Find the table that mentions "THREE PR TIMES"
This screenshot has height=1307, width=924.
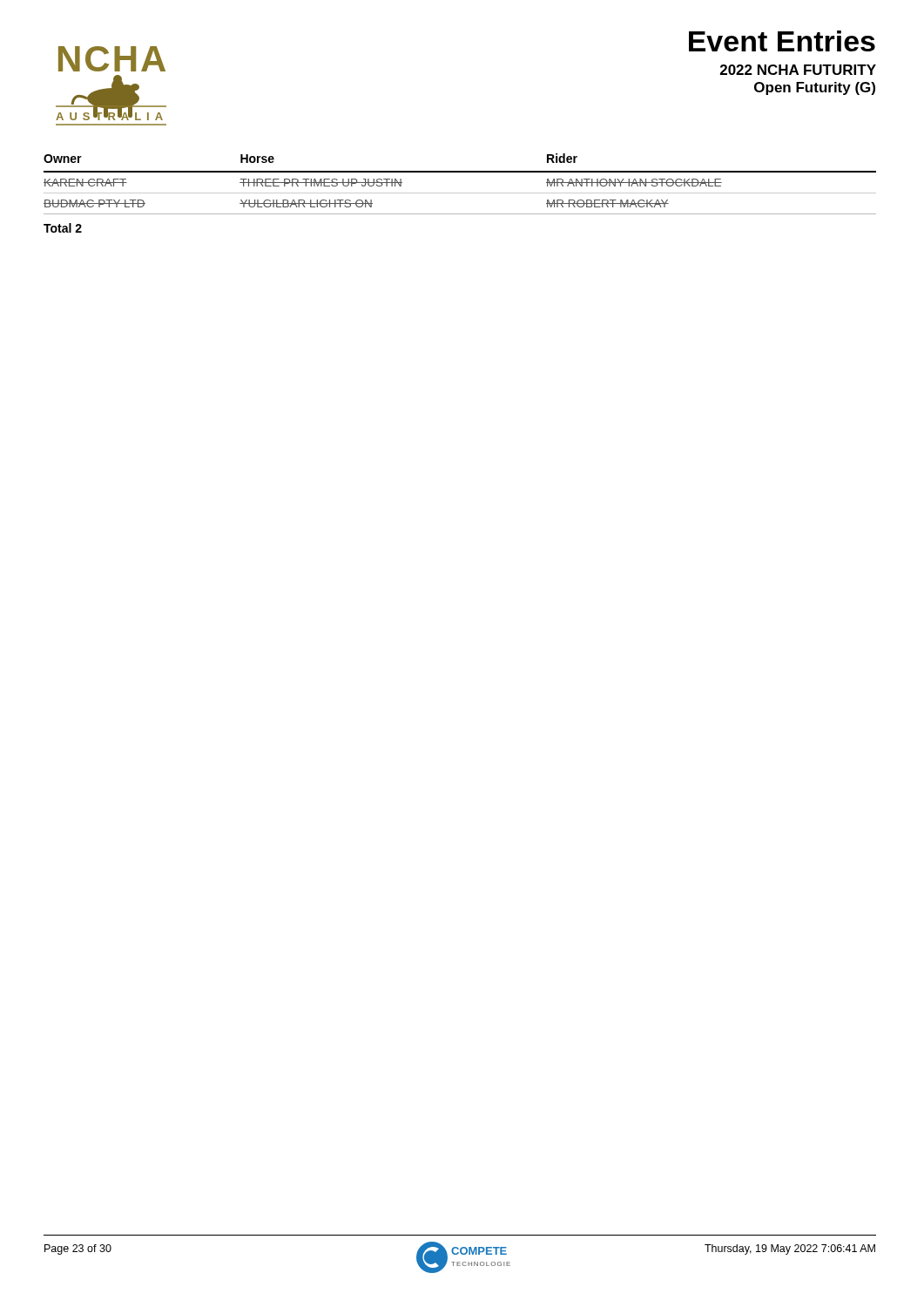460,192
